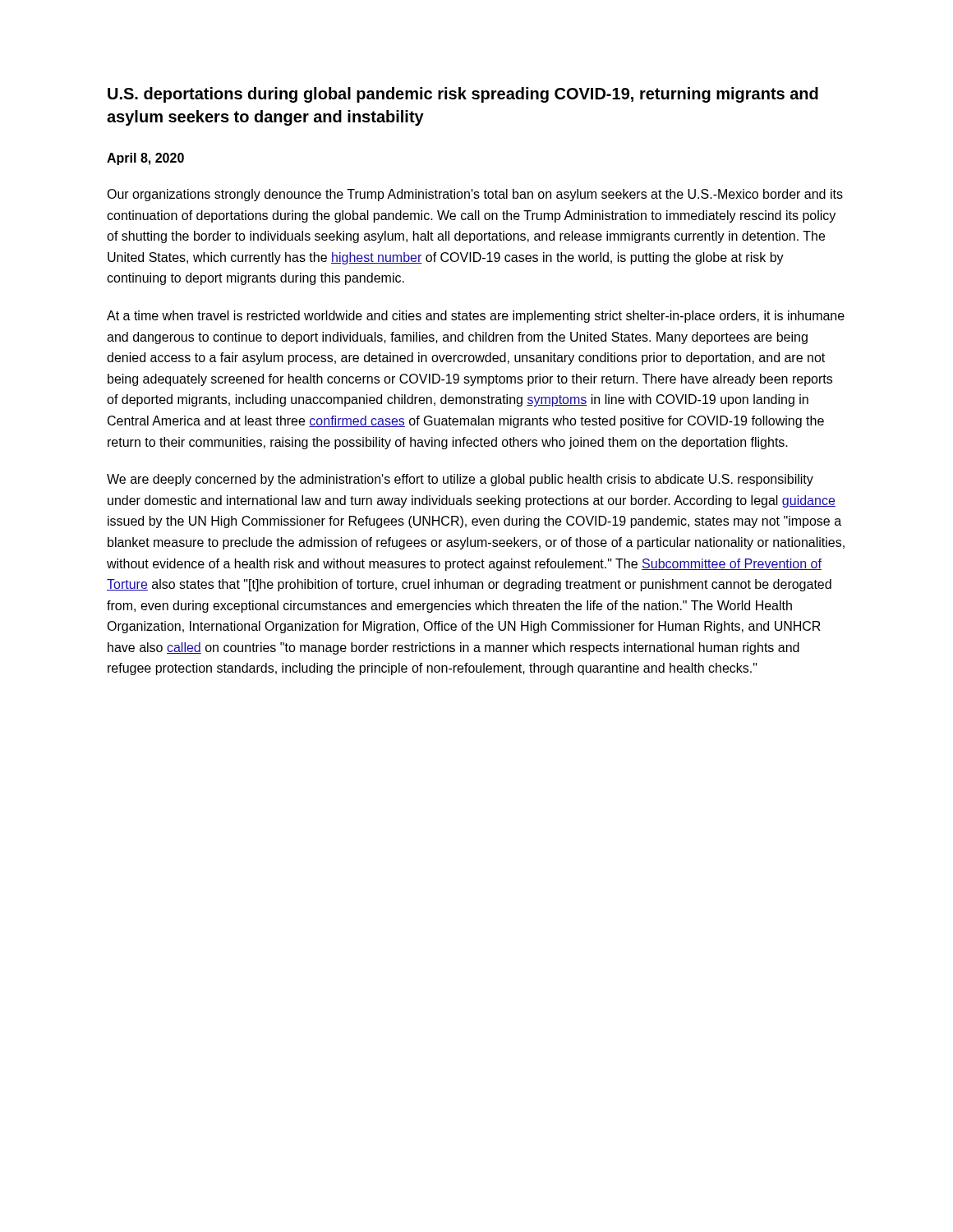Click on the text starting "We are deeply concerned"
Screen dimensions: 1232x953
pos(476,574)
